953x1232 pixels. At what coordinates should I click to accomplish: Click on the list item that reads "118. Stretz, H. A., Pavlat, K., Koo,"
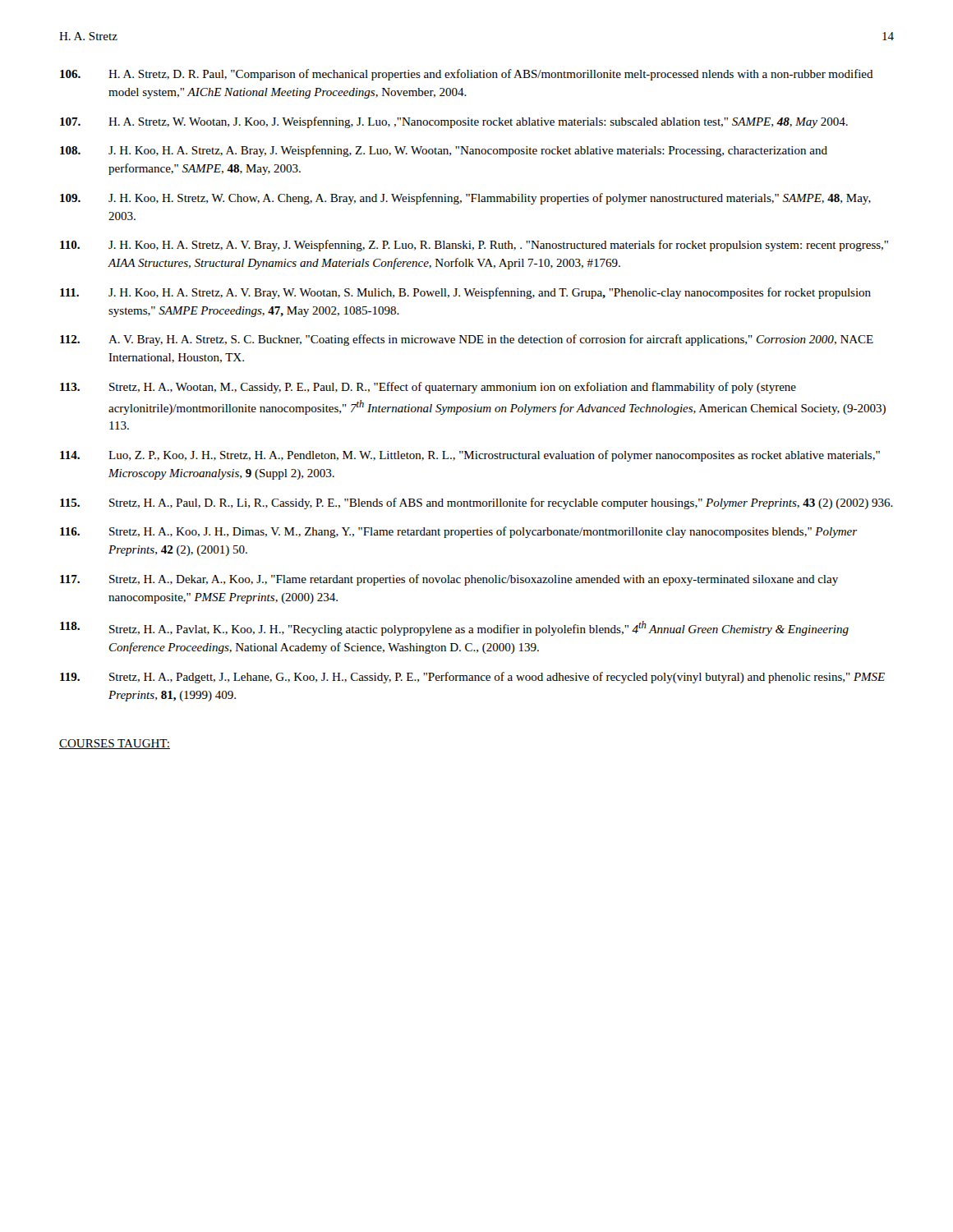[x=476, y=637]
